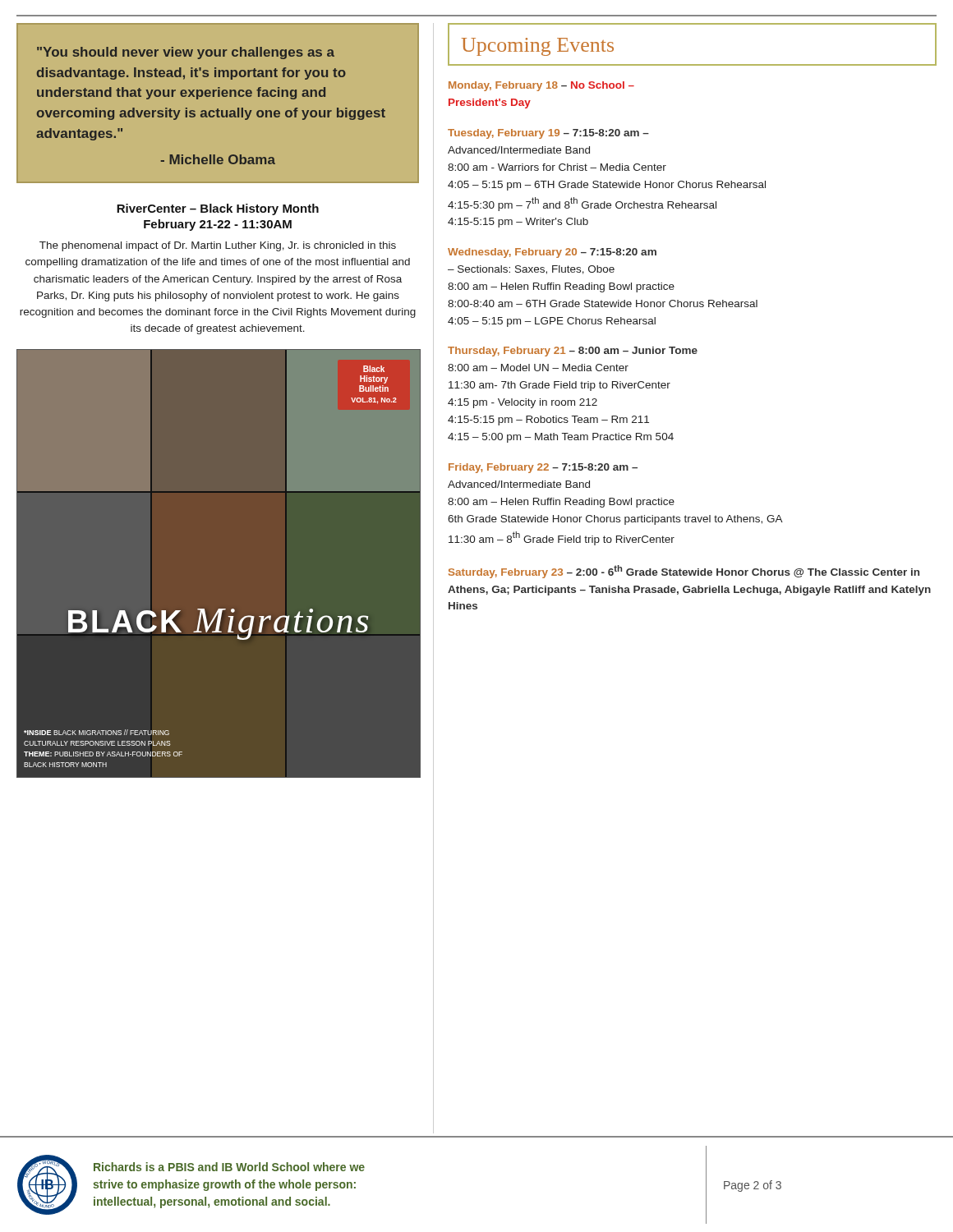Select the passage starting "Tuesday, February 19 – 7:15-8:20 am"
The height and width of the screenshot is (1232, 953).
click(x=607, y=177)
